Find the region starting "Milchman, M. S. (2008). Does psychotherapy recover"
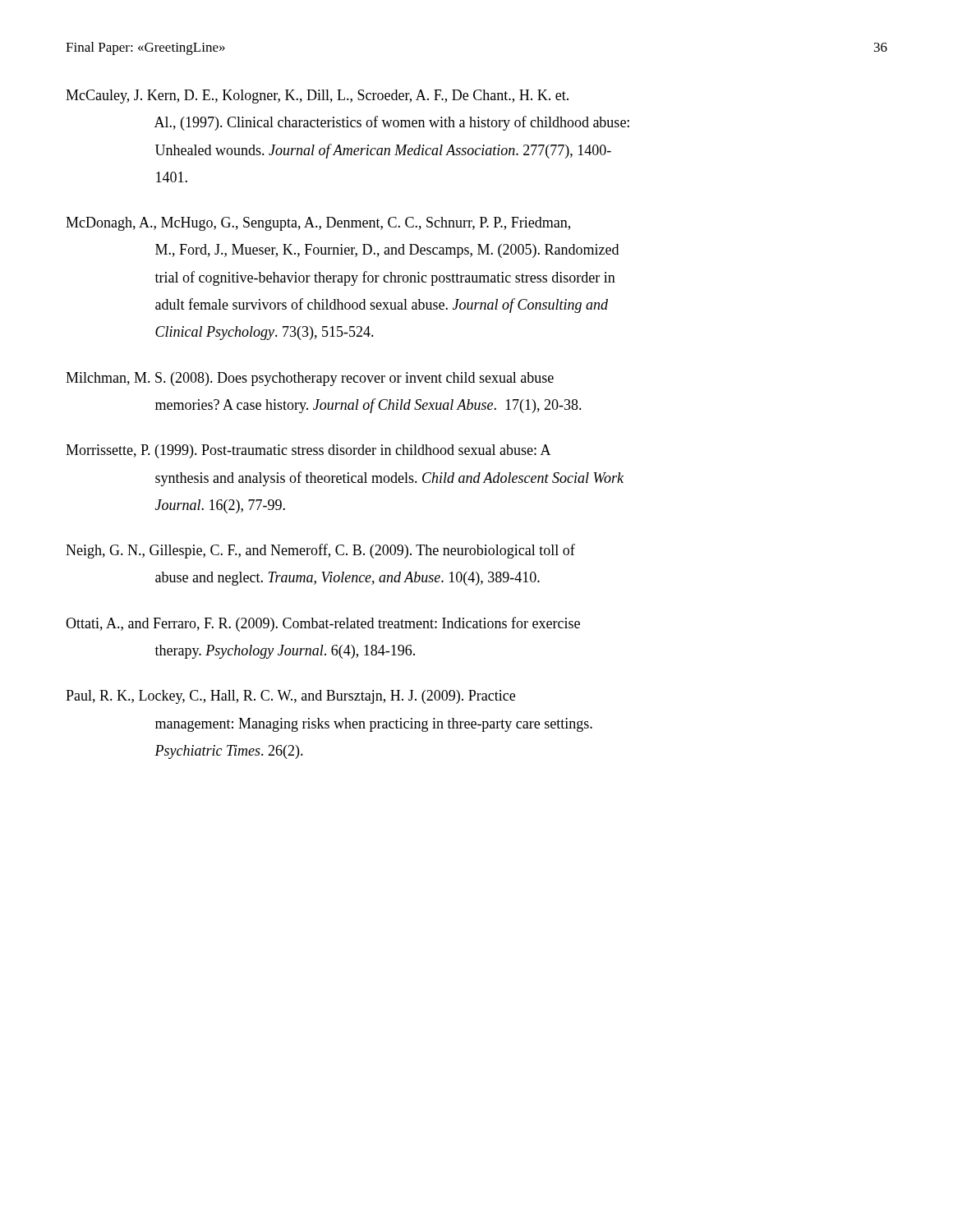This screenshot has width=953, height=1232. 476,392
